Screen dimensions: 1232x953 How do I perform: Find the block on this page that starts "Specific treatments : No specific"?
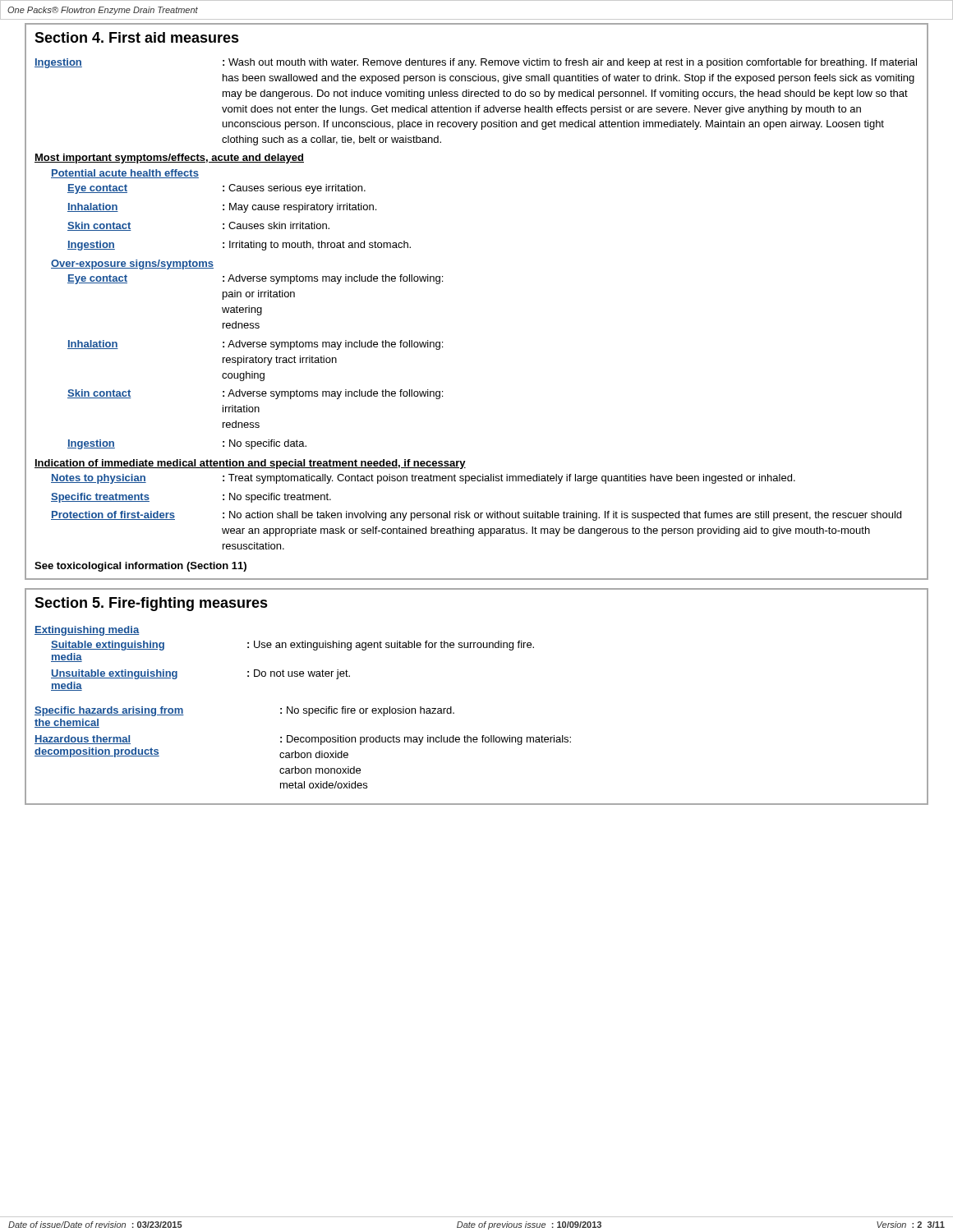tap(104, 497)
